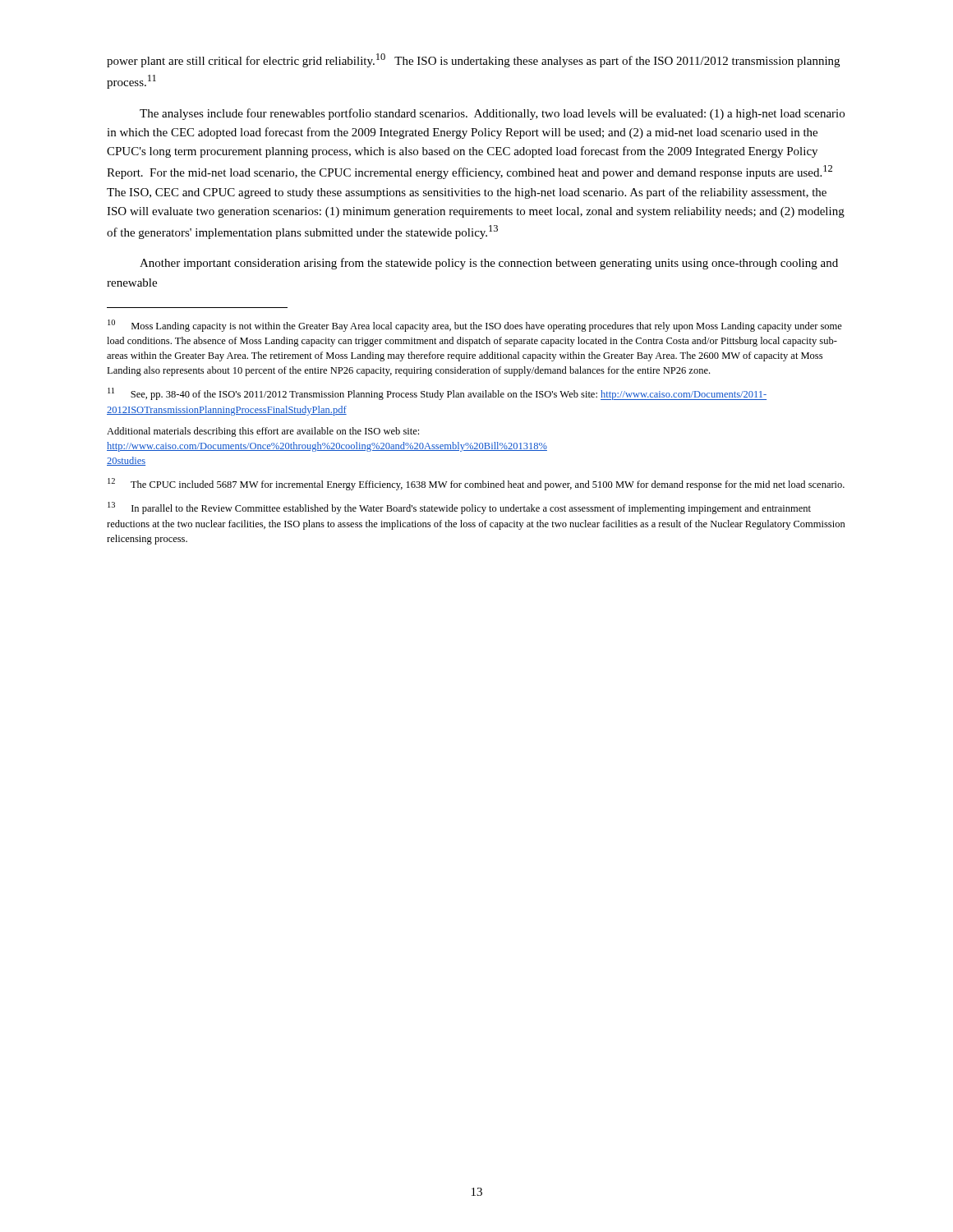Find the footnote with the text "13 In parallel to the Review"

pos(476,522)
